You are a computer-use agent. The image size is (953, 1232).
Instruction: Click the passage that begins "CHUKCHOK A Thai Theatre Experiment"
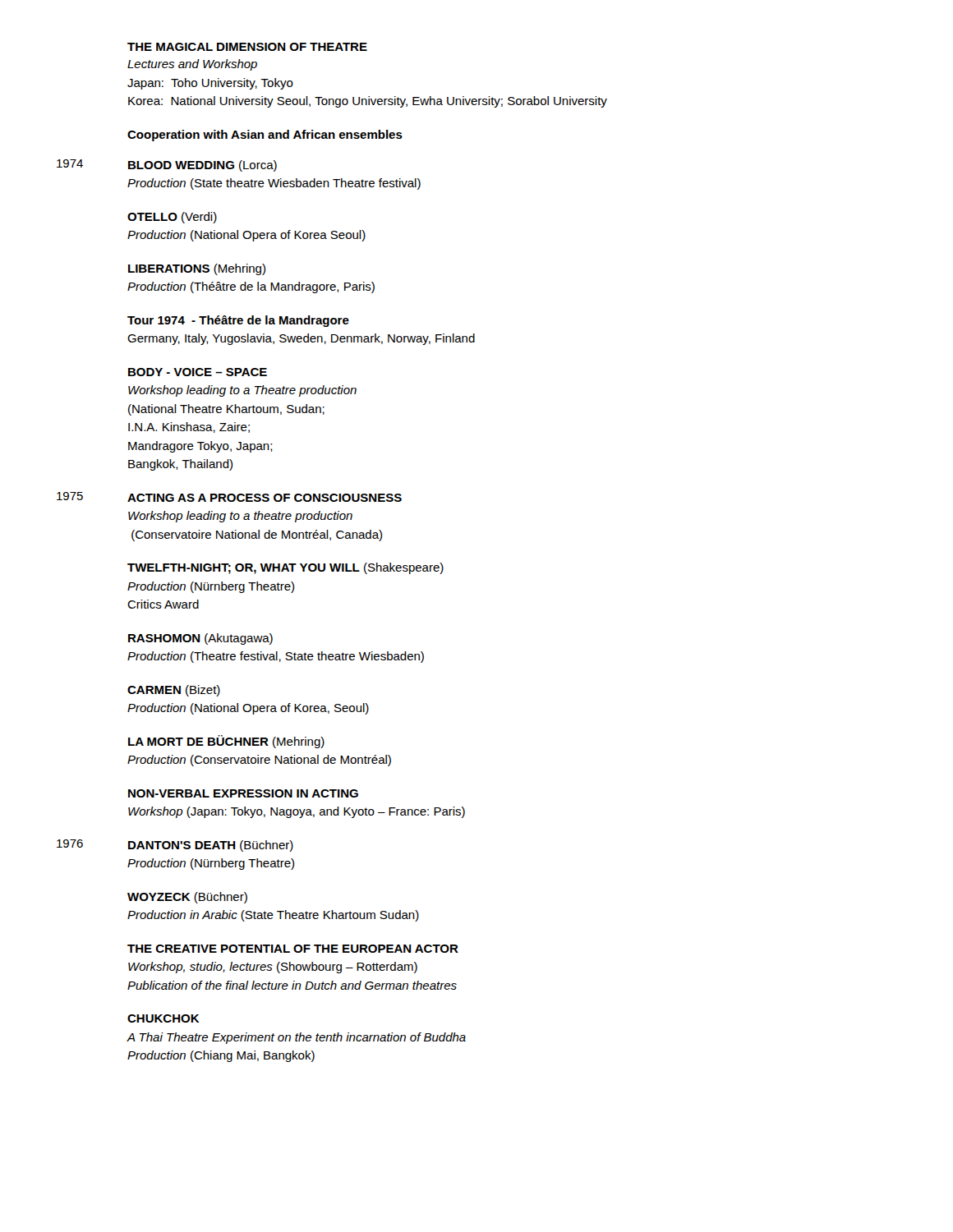[297, 1037]
